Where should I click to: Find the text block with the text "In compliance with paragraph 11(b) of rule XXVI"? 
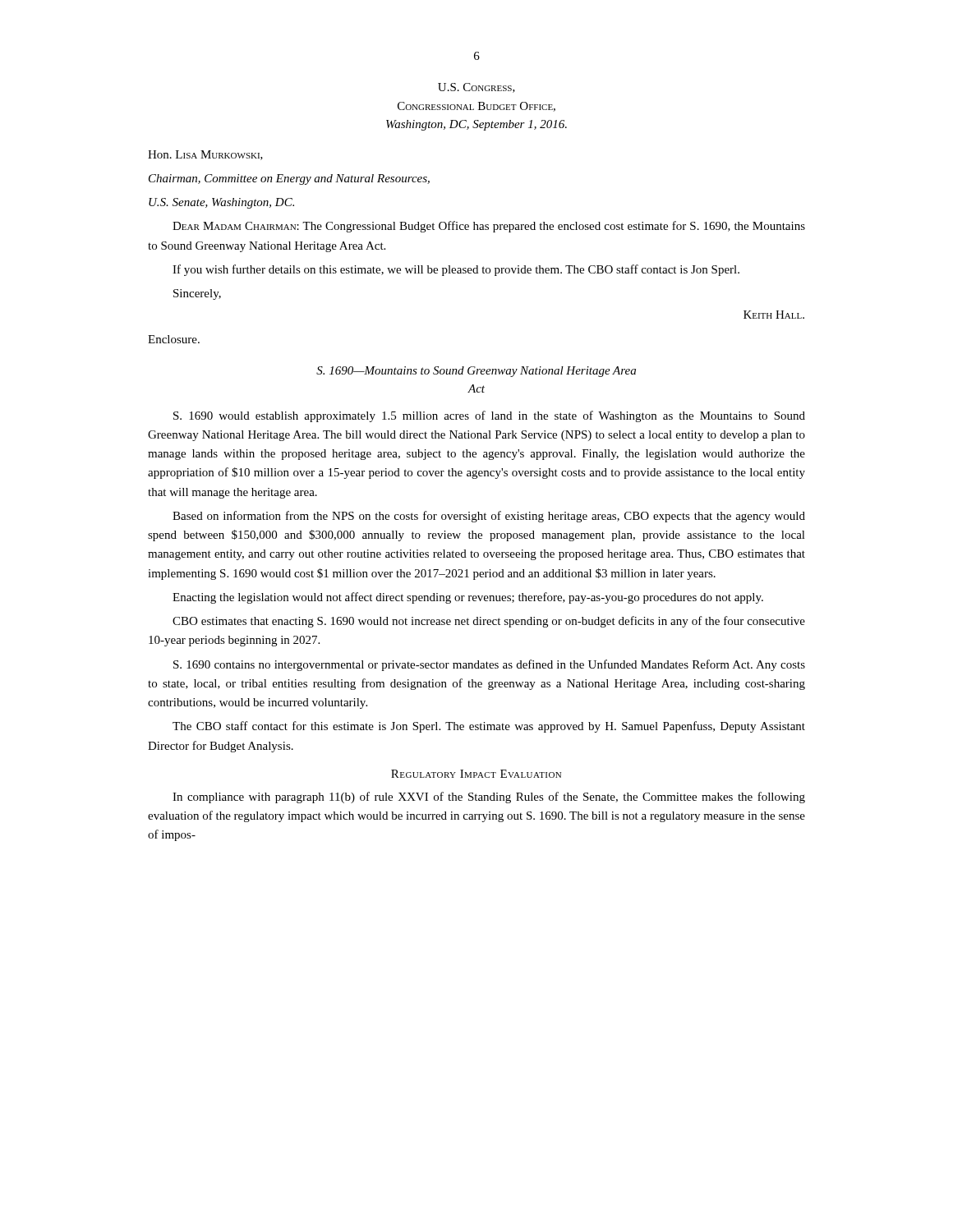pos(476,816)
